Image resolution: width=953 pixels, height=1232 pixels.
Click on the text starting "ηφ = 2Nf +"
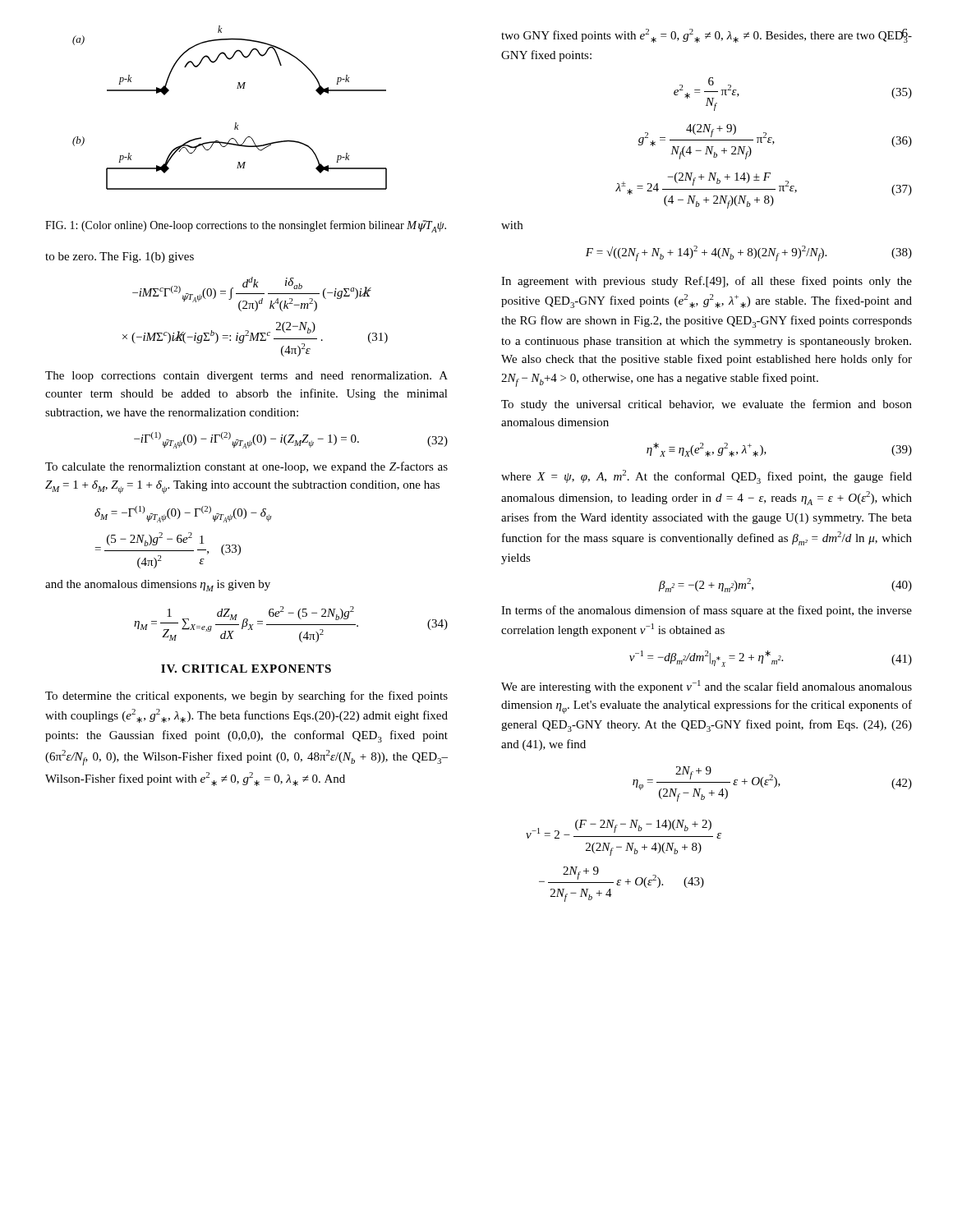[772, 783]
